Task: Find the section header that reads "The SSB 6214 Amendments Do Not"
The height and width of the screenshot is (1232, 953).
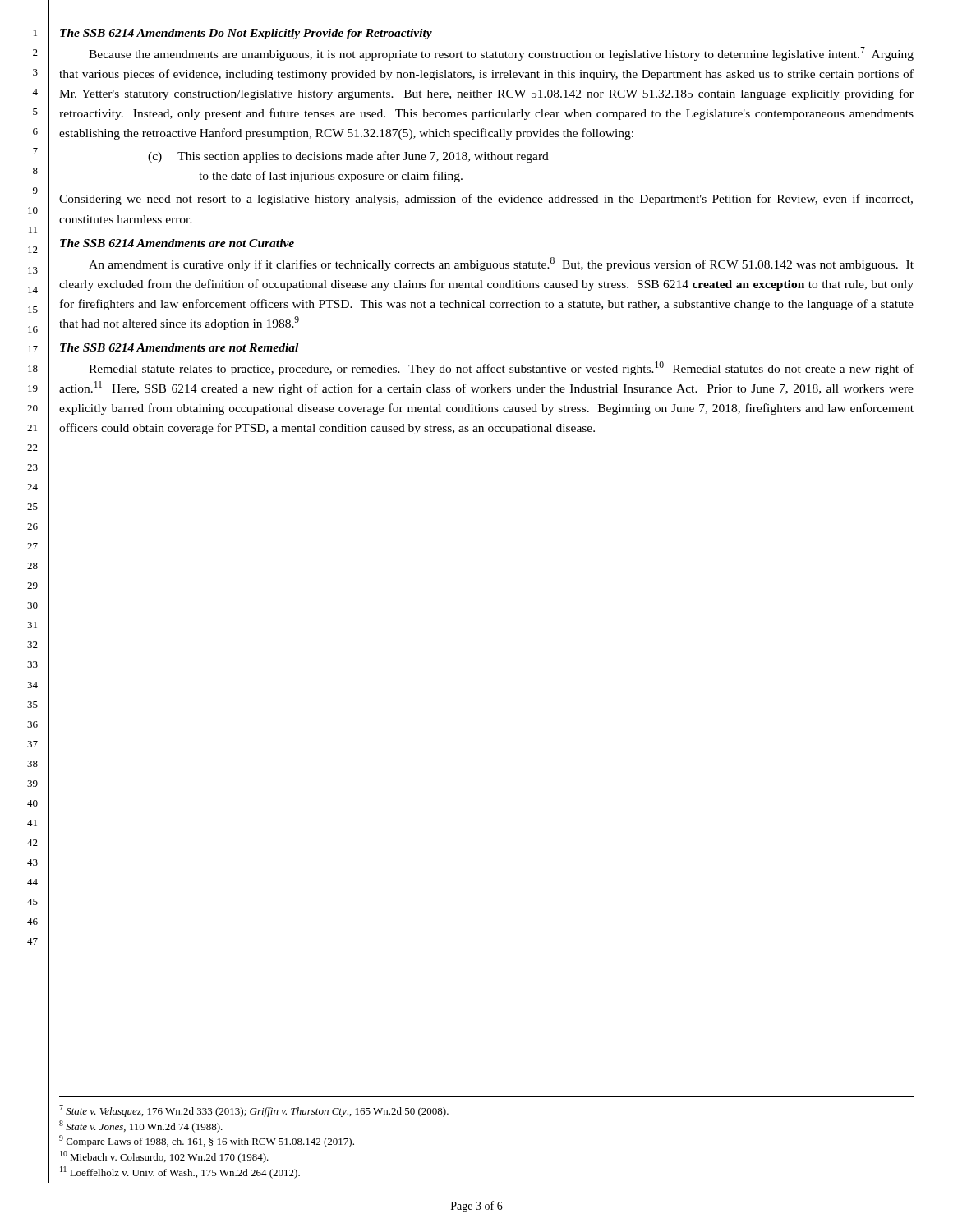Action: click(x=245, y=32)
